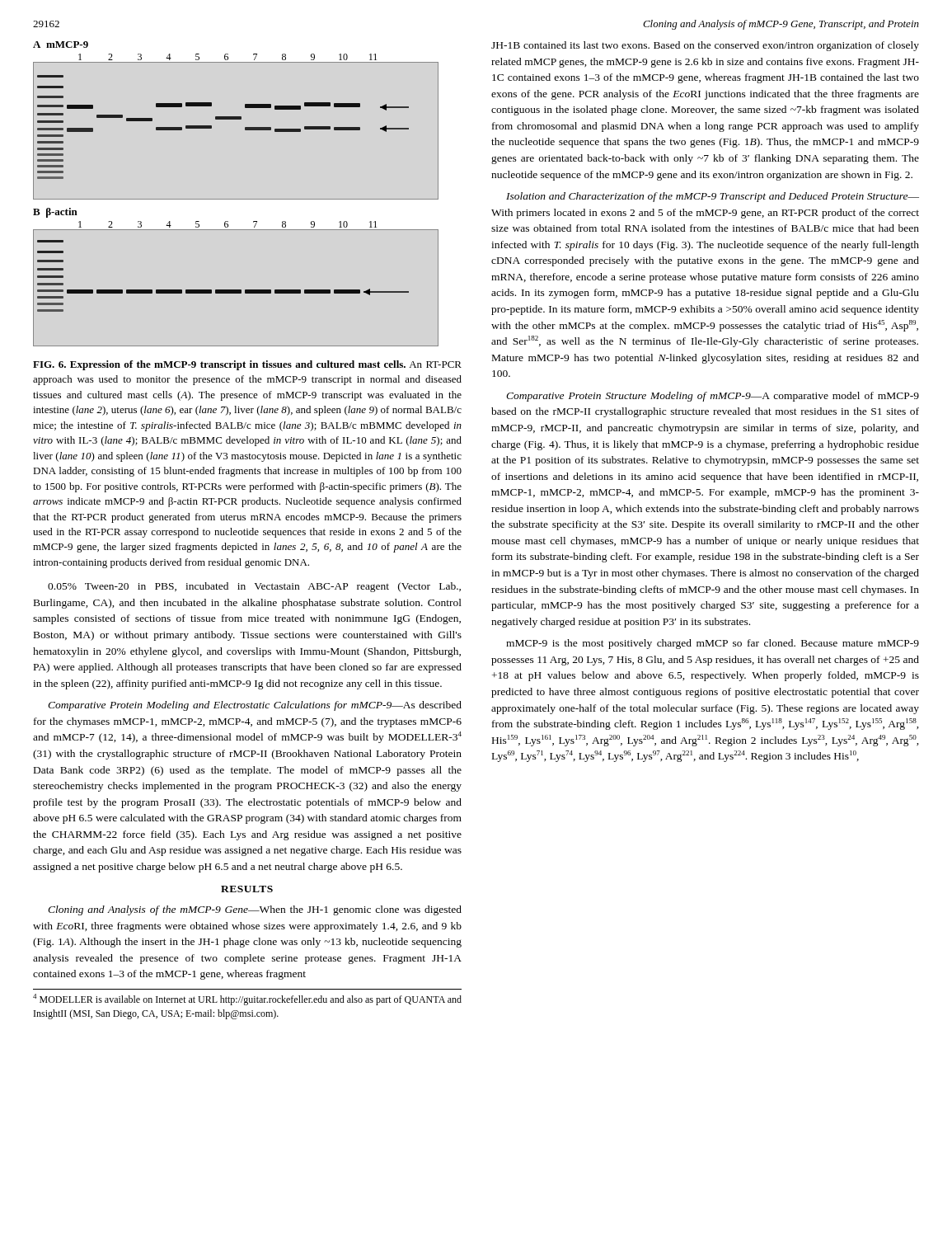
Task: Select the caption that says "FIG. 6. Expression of"
Action: tap(247, 463)
